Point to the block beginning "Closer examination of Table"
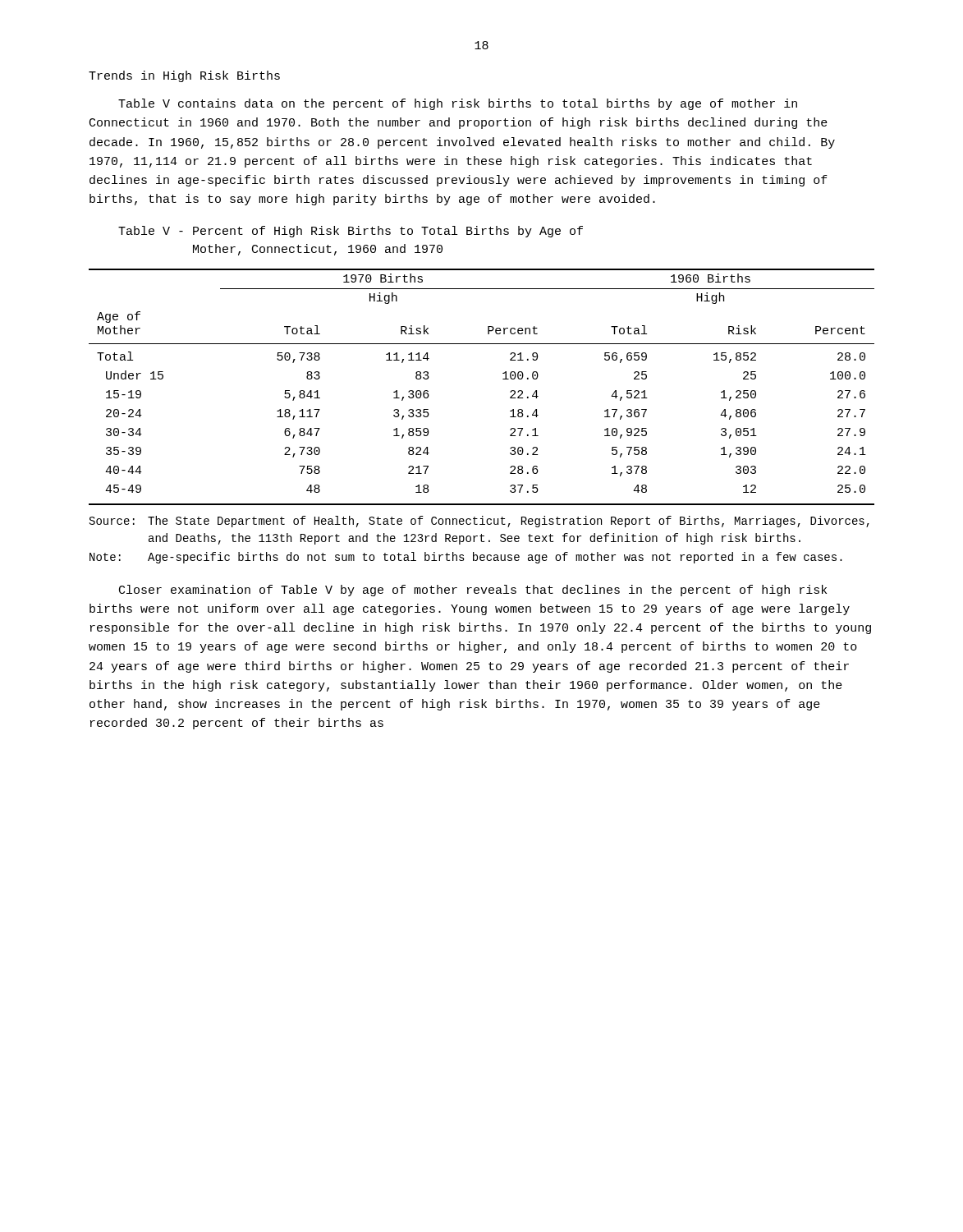The width and height of the screenshot is (963, 1232). (480, 657)
